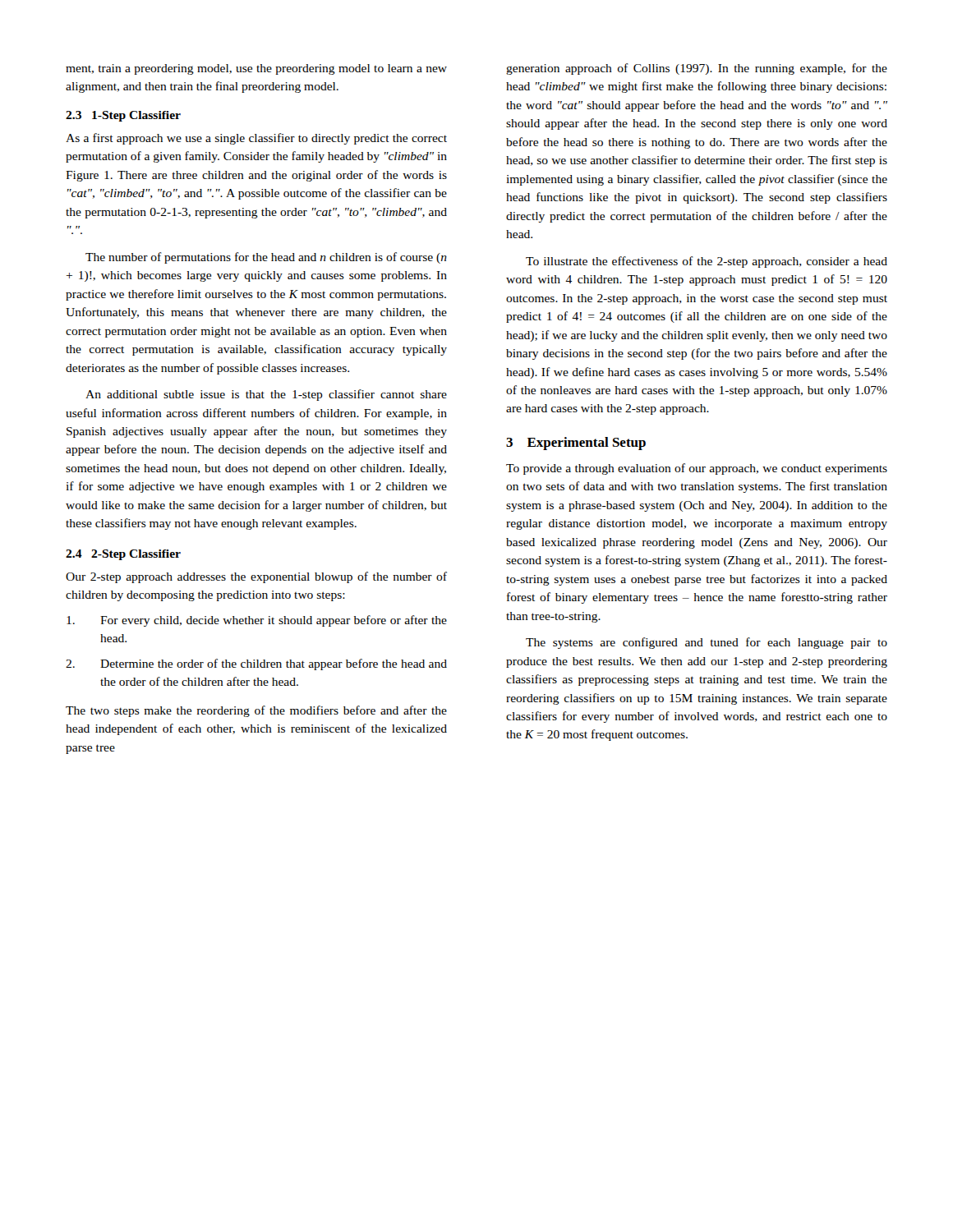The height and width of the screenshot is (1232, 953).
Task: Locate the text block that says "To provide a through"
Action: click(697, 541)
